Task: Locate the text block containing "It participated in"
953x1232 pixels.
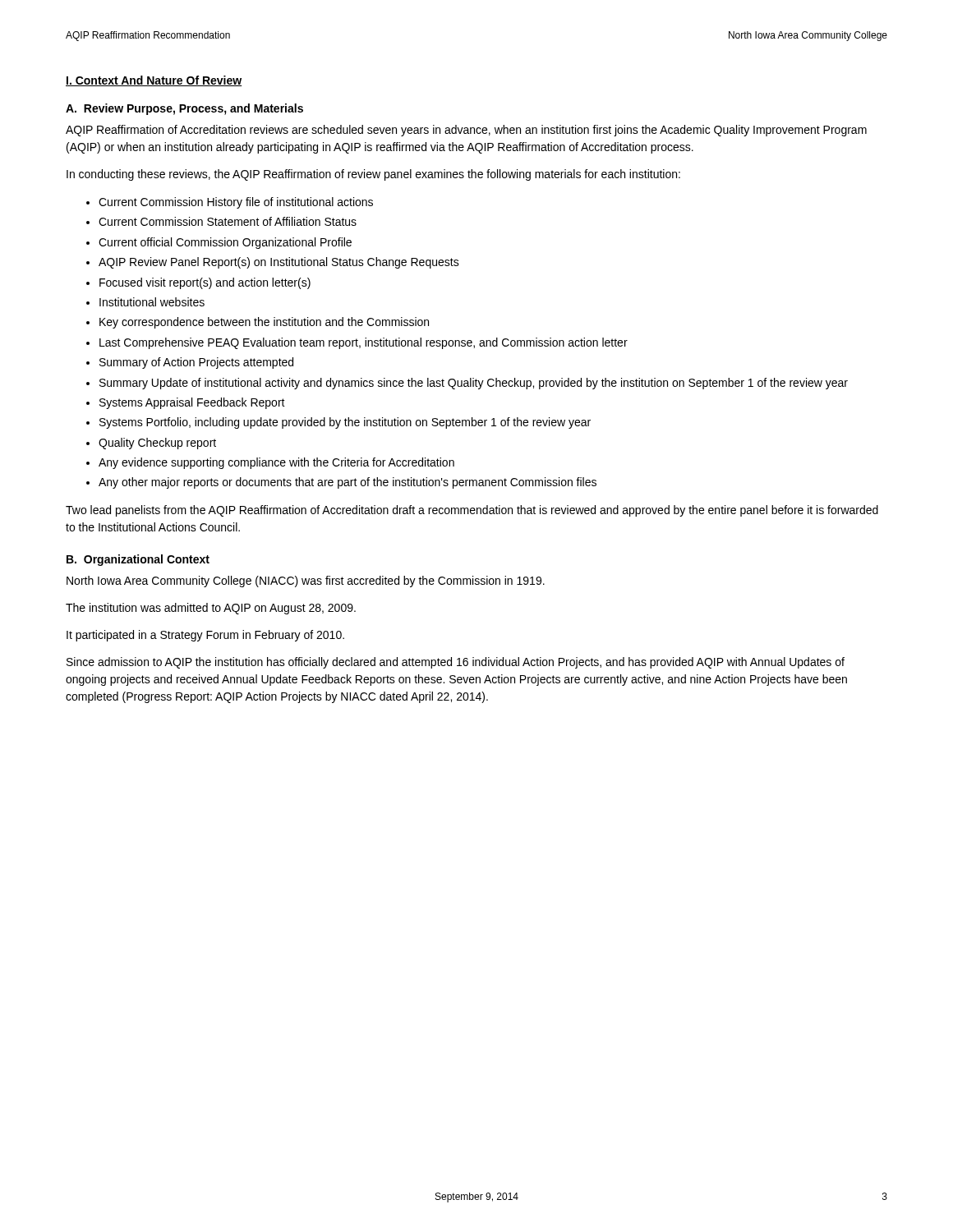Action: tap(205, 635)
